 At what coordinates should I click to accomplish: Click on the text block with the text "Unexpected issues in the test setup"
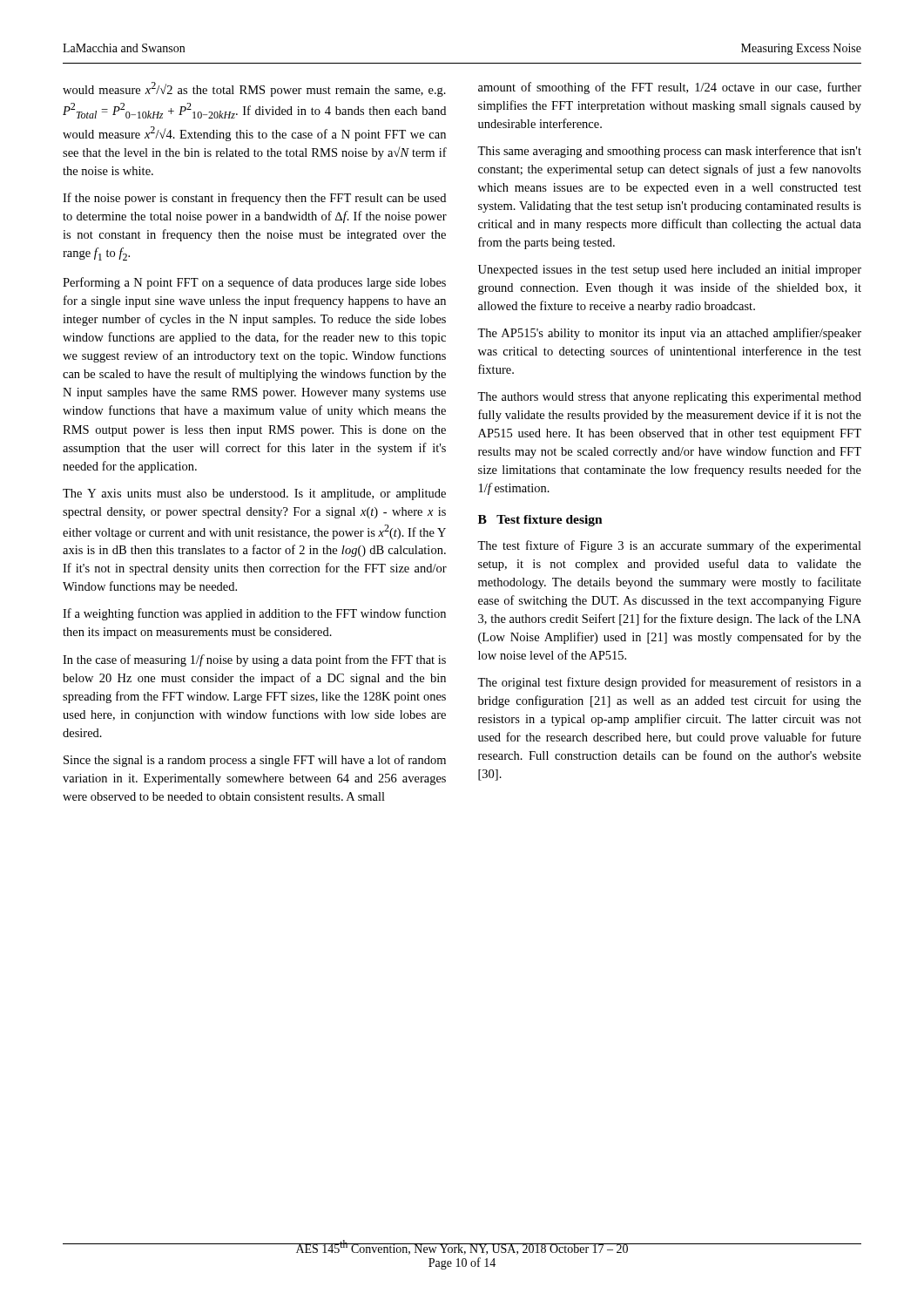pyautogui.click(x=669, y=288)
